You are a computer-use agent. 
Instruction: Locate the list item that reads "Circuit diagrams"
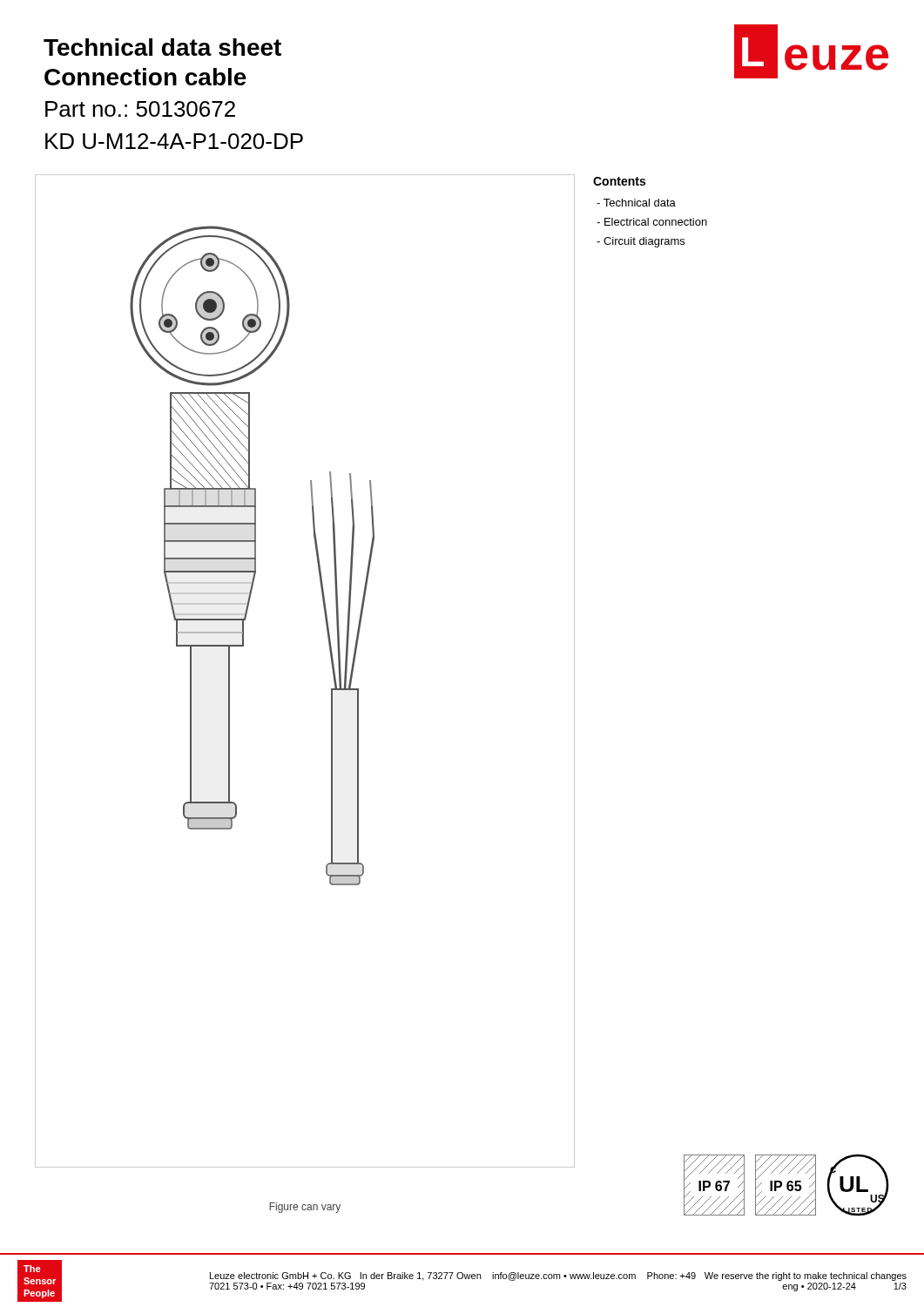click(x=641, y=241)
